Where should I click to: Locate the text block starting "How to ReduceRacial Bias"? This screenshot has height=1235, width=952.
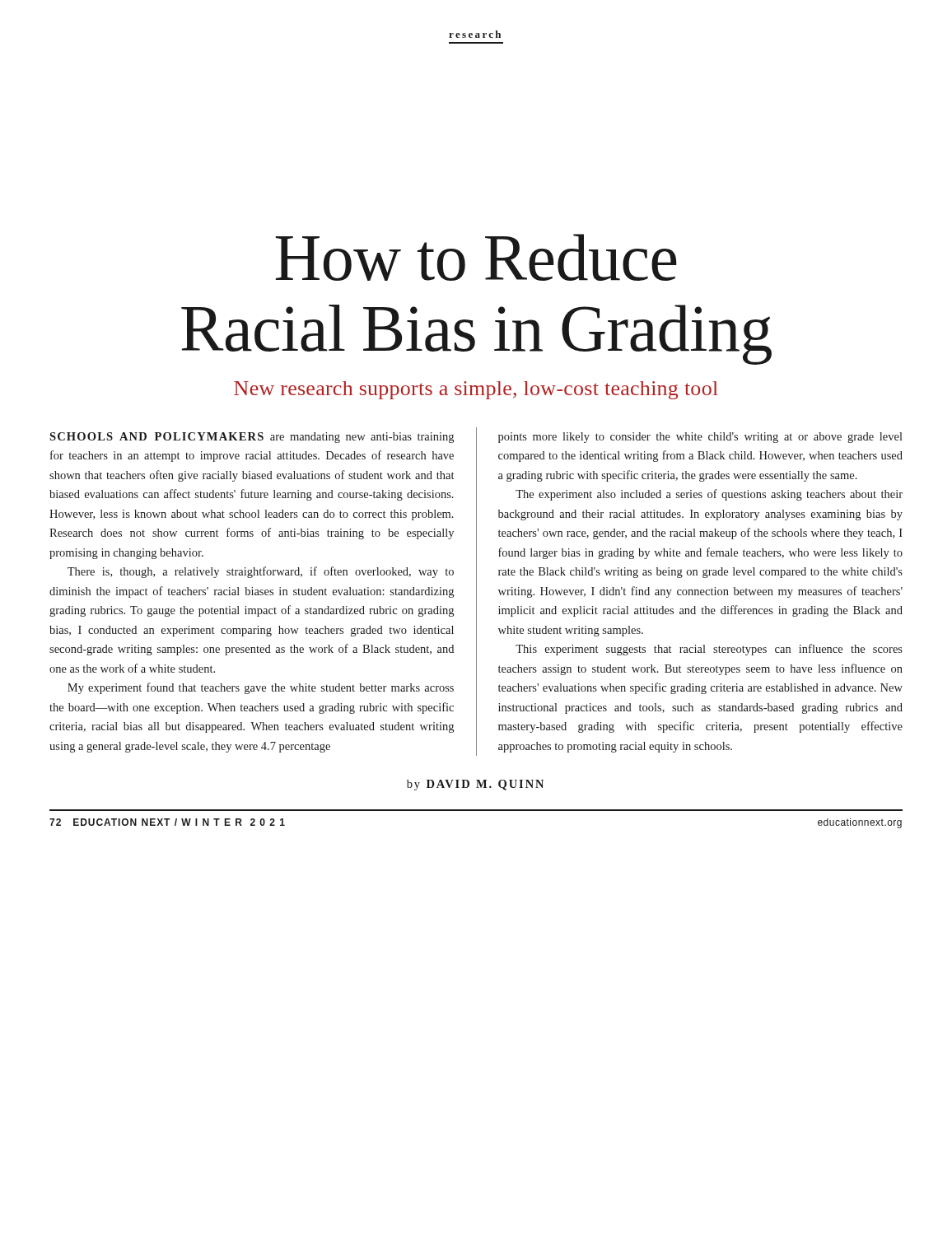click(476, 293)
